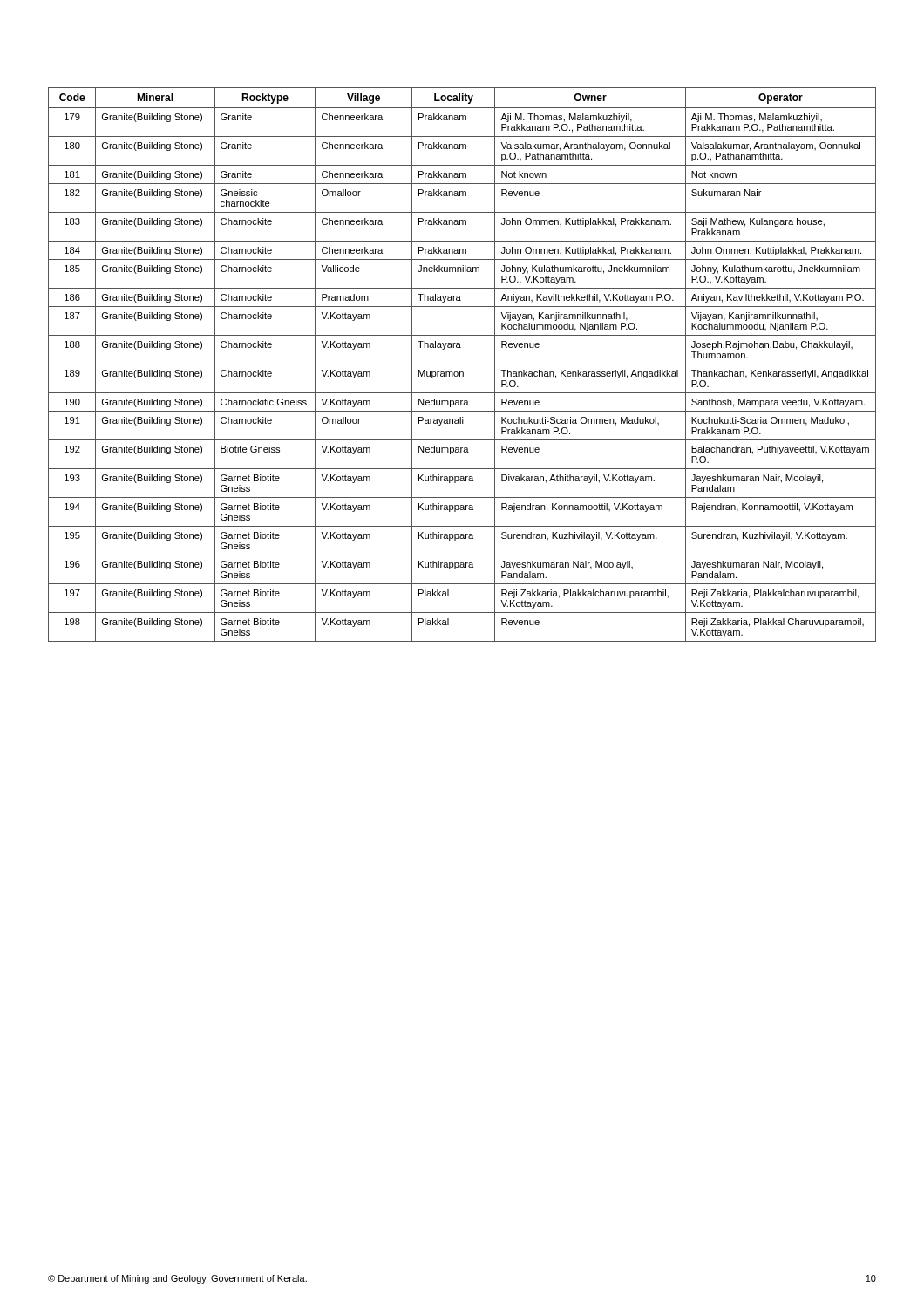Click a table
Viewport: 924px width, 1308px height.
point(462,365)
